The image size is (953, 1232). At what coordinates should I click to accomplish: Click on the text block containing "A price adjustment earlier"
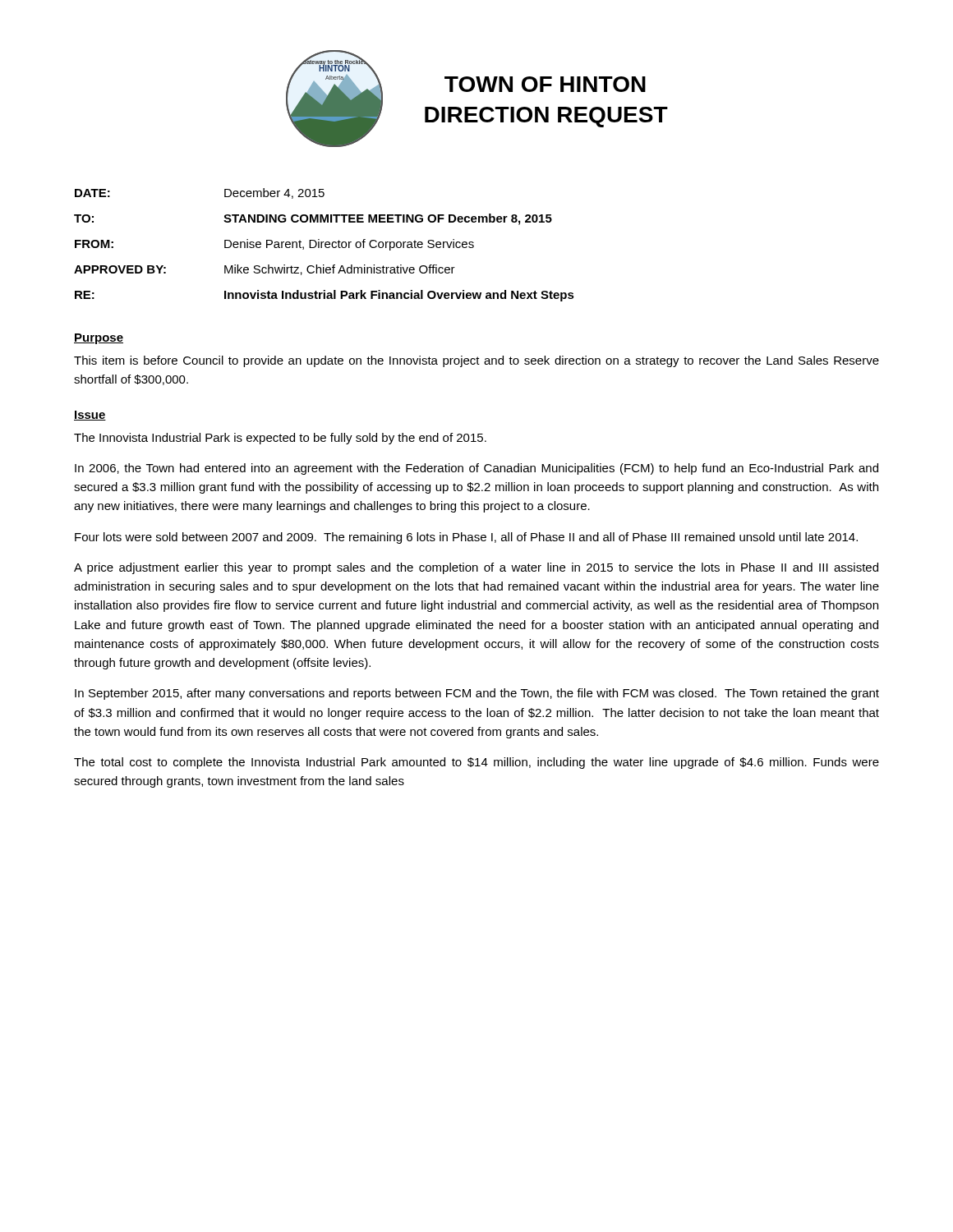coord(476,615)
